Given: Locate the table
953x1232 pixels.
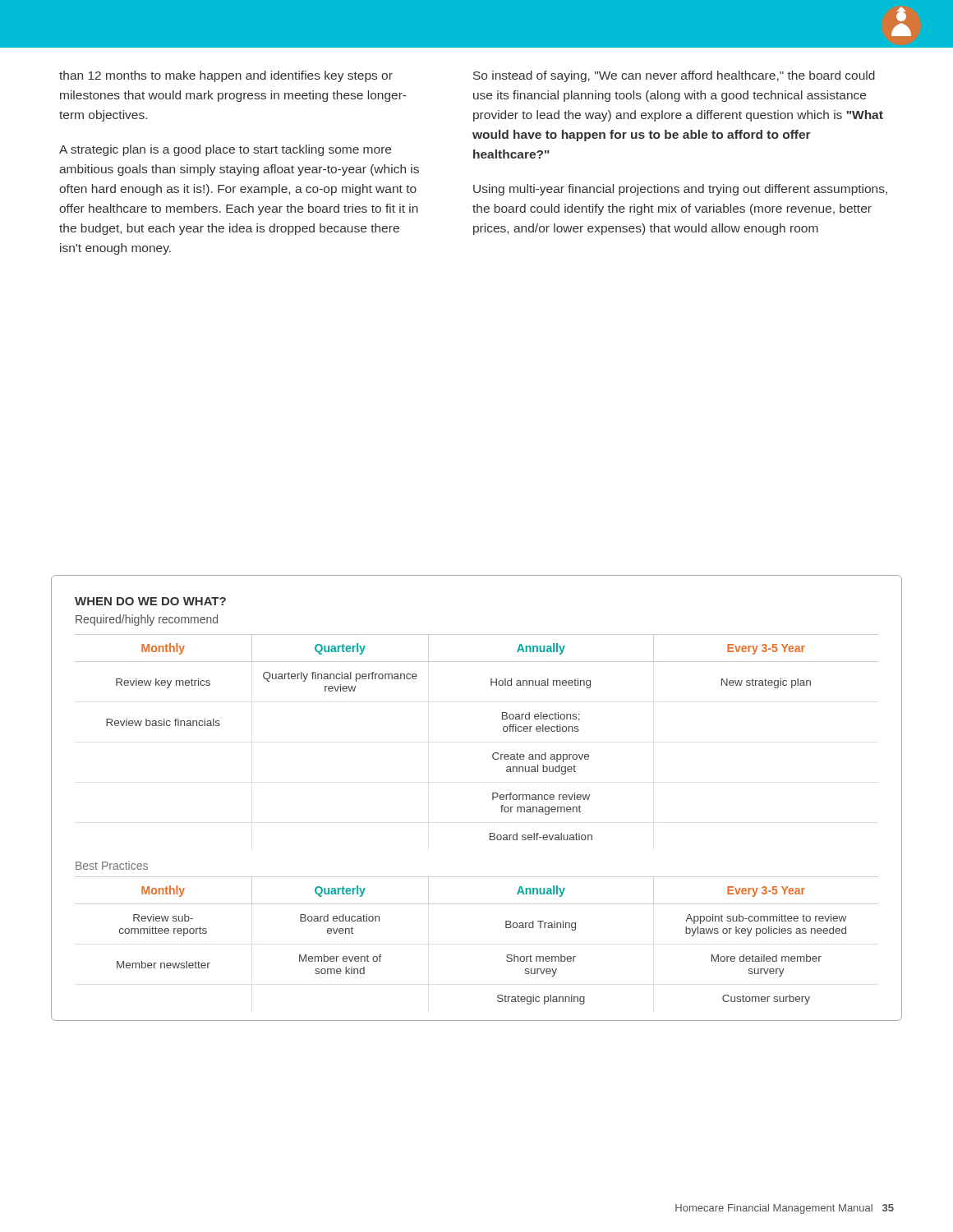Looking at the screenshot, I should 476,823.
